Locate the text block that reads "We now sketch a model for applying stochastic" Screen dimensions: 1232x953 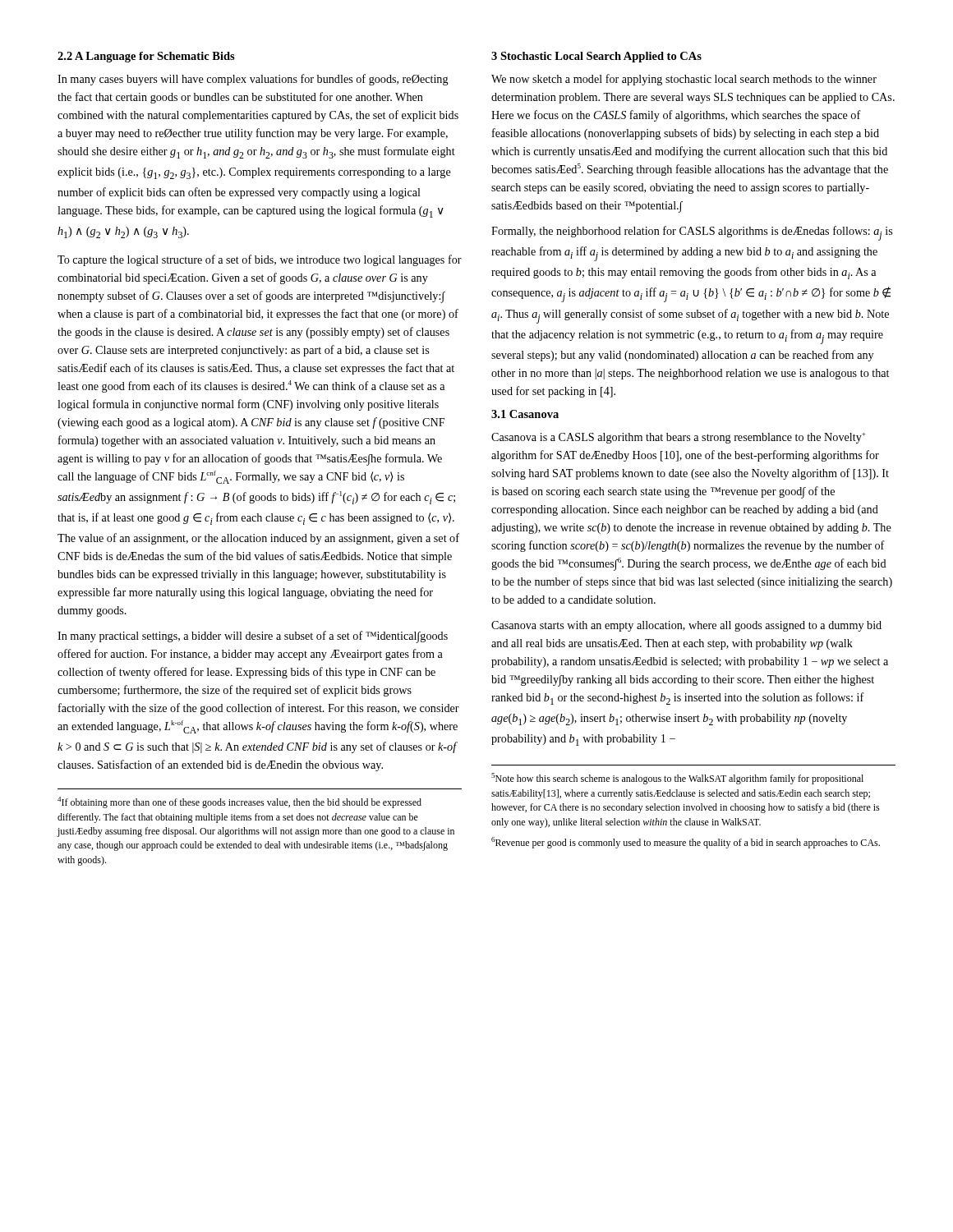click(x=693, y=142)
